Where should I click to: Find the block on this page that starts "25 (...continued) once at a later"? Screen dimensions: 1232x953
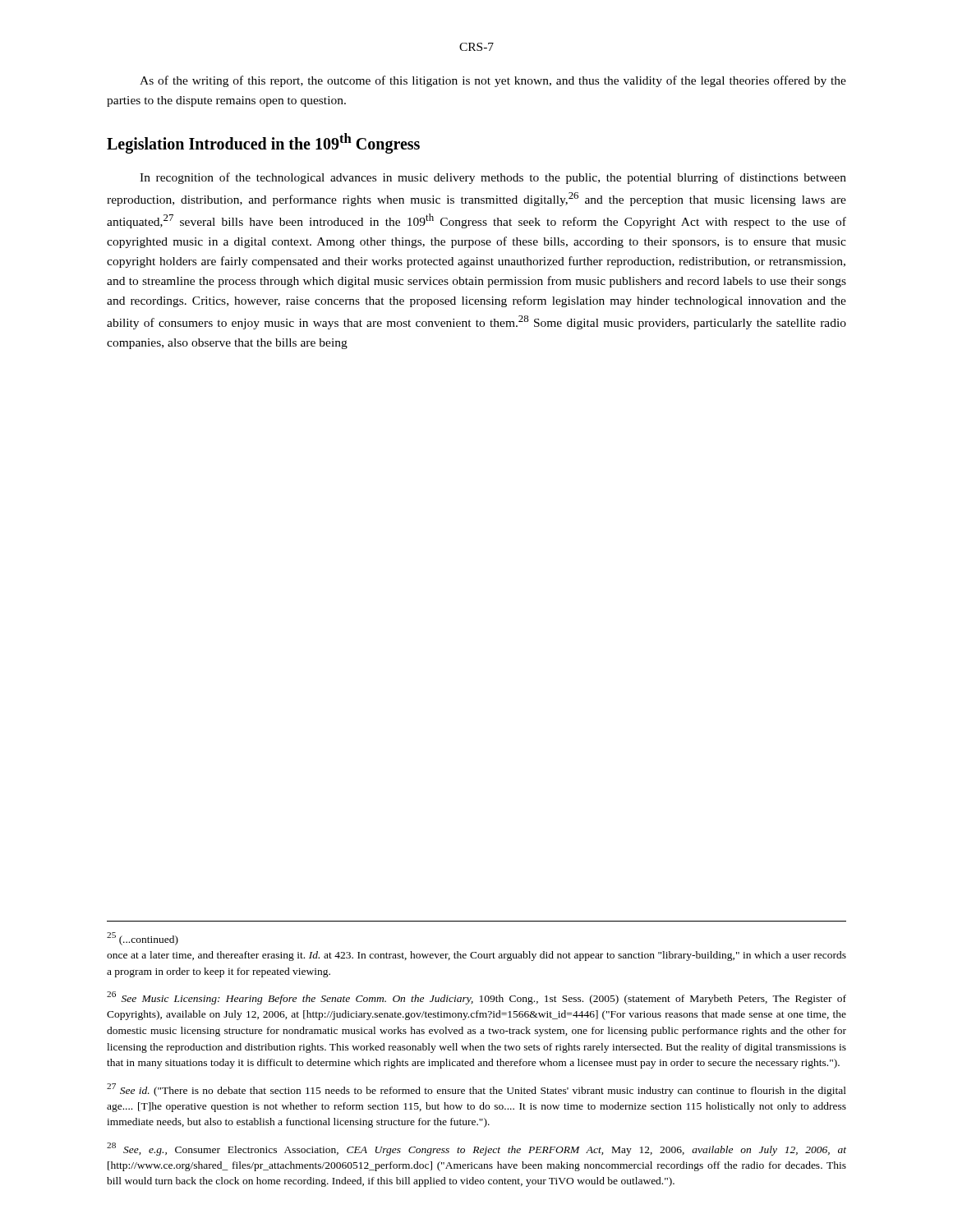point(476,954)
